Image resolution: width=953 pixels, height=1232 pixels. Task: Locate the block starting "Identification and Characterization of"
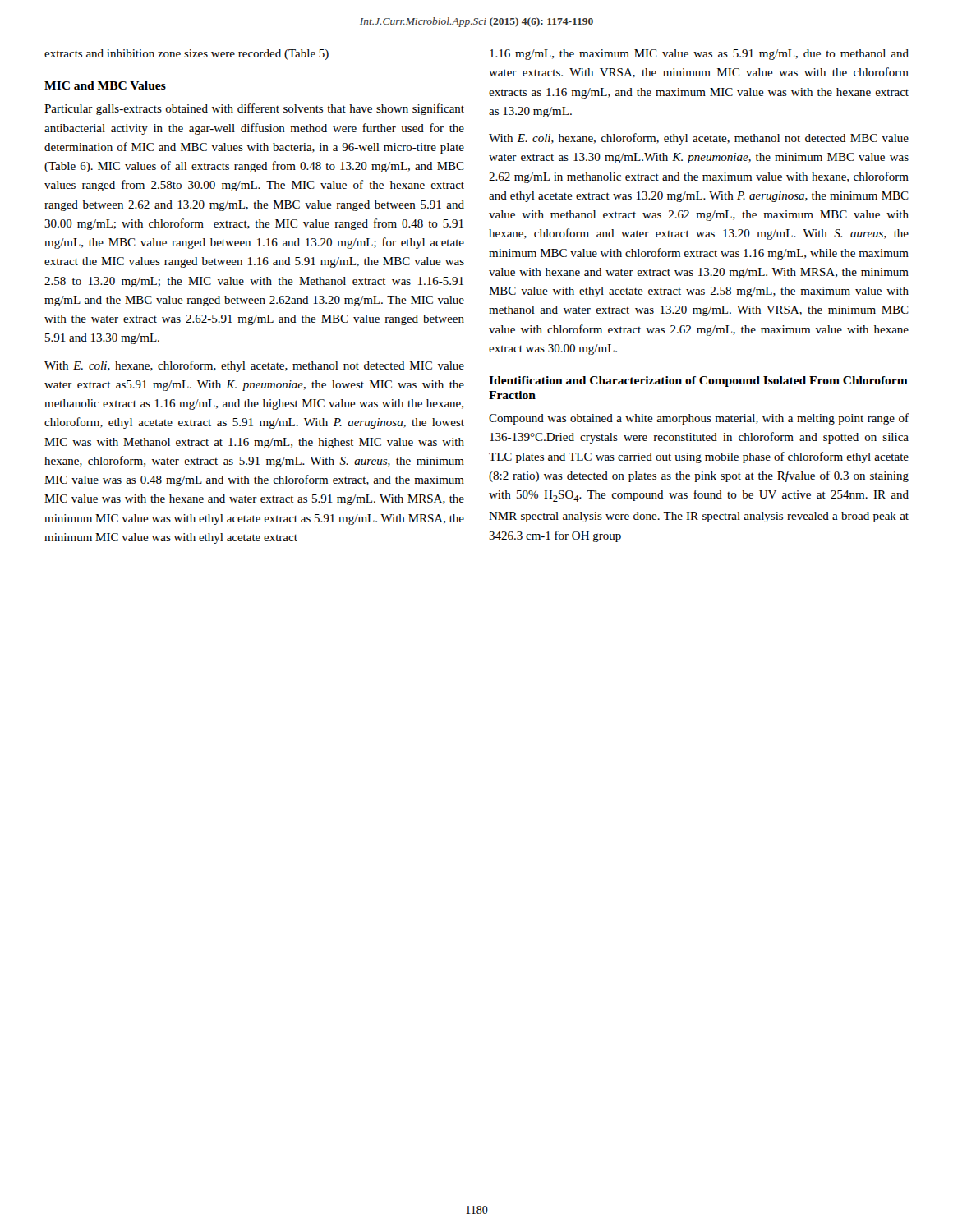click(698, 387)
